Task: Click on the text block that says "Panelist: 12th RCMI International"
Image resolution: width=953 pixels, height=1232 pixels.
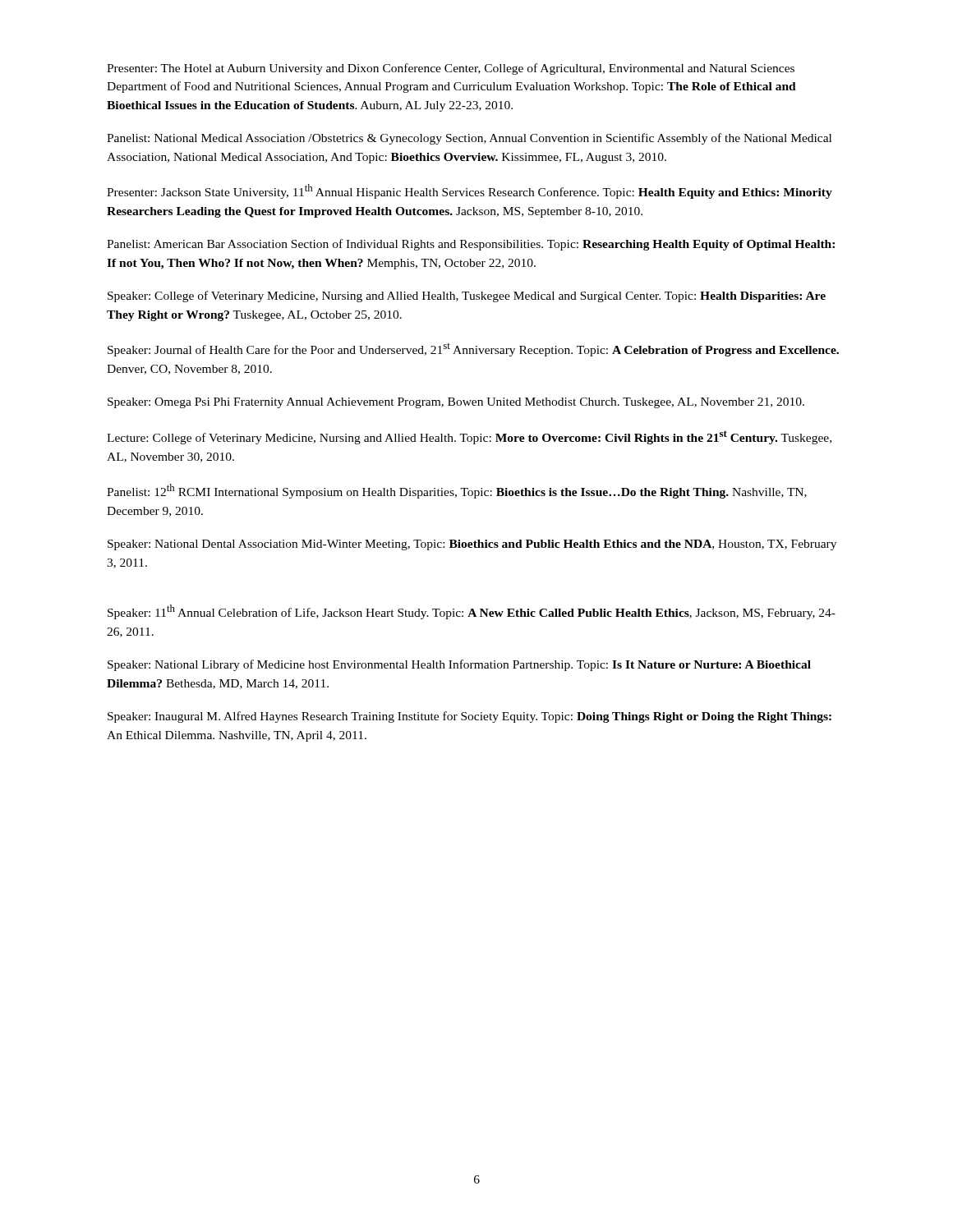Action: 457,499
